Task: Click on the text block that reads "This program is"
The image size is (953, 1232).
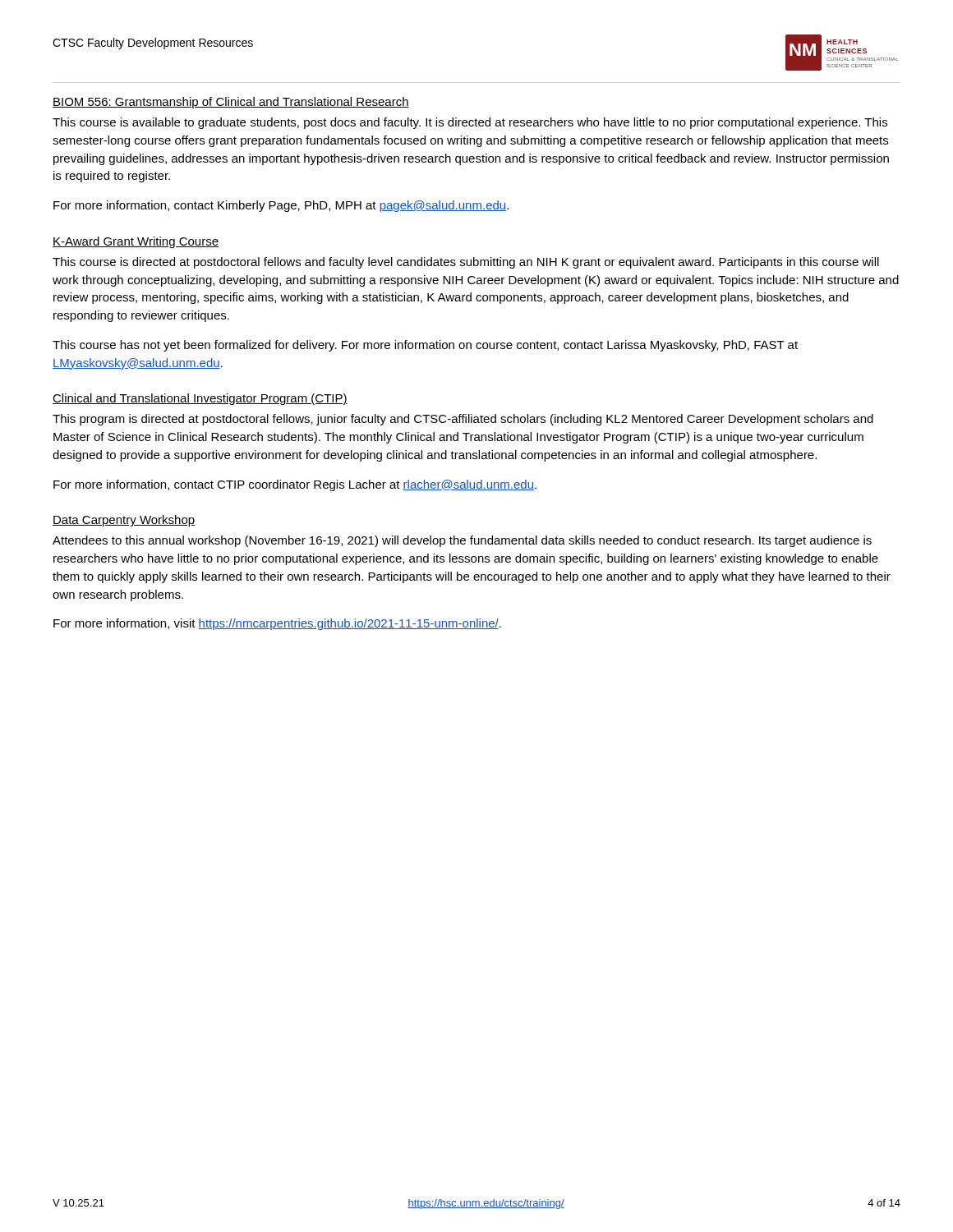Action: pos(463,437)
